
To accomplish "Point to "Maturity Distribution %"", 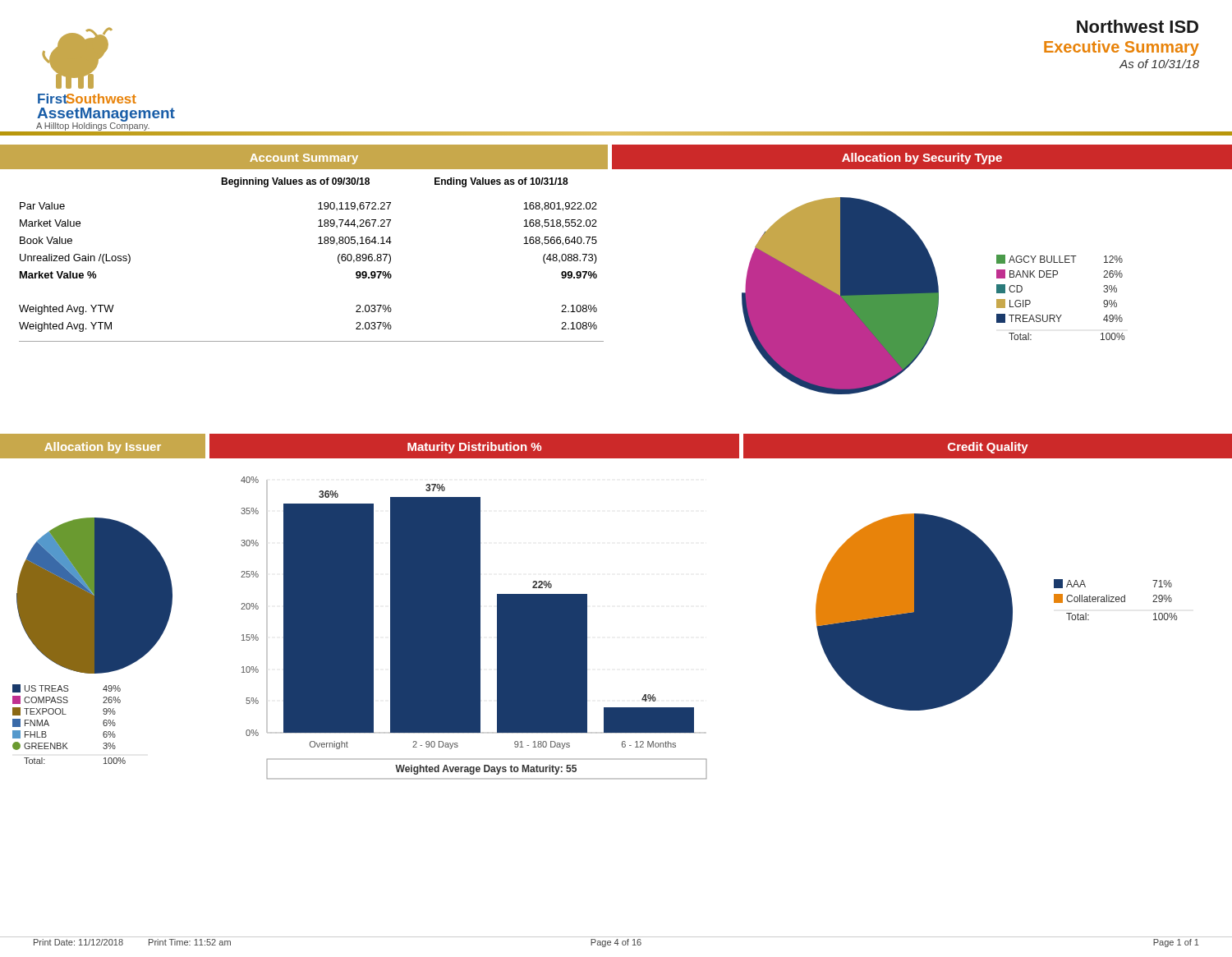I will tap(474, 446).
